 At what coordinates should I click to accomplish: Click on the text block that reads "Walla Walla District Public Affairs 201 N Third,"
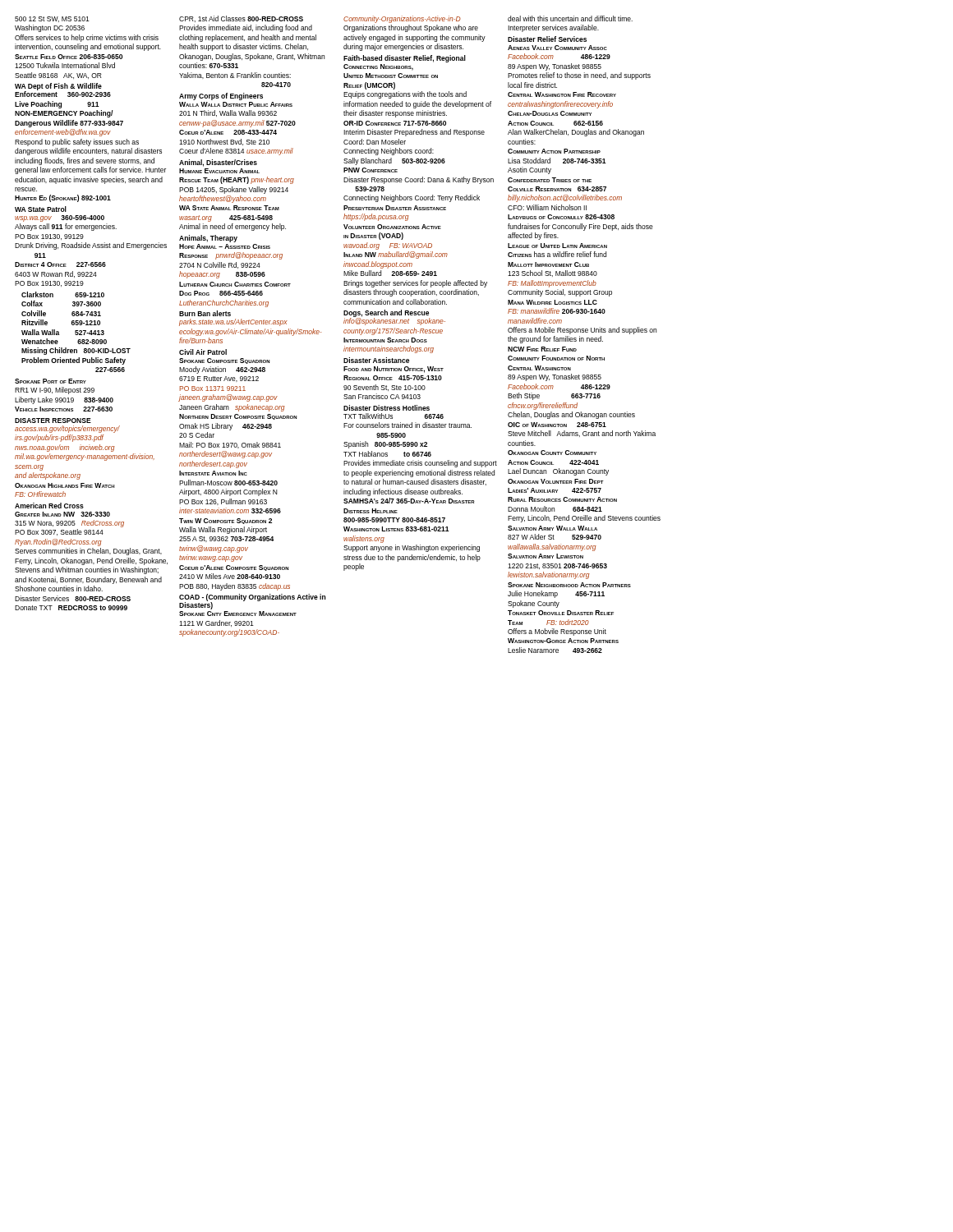[257, 128]
